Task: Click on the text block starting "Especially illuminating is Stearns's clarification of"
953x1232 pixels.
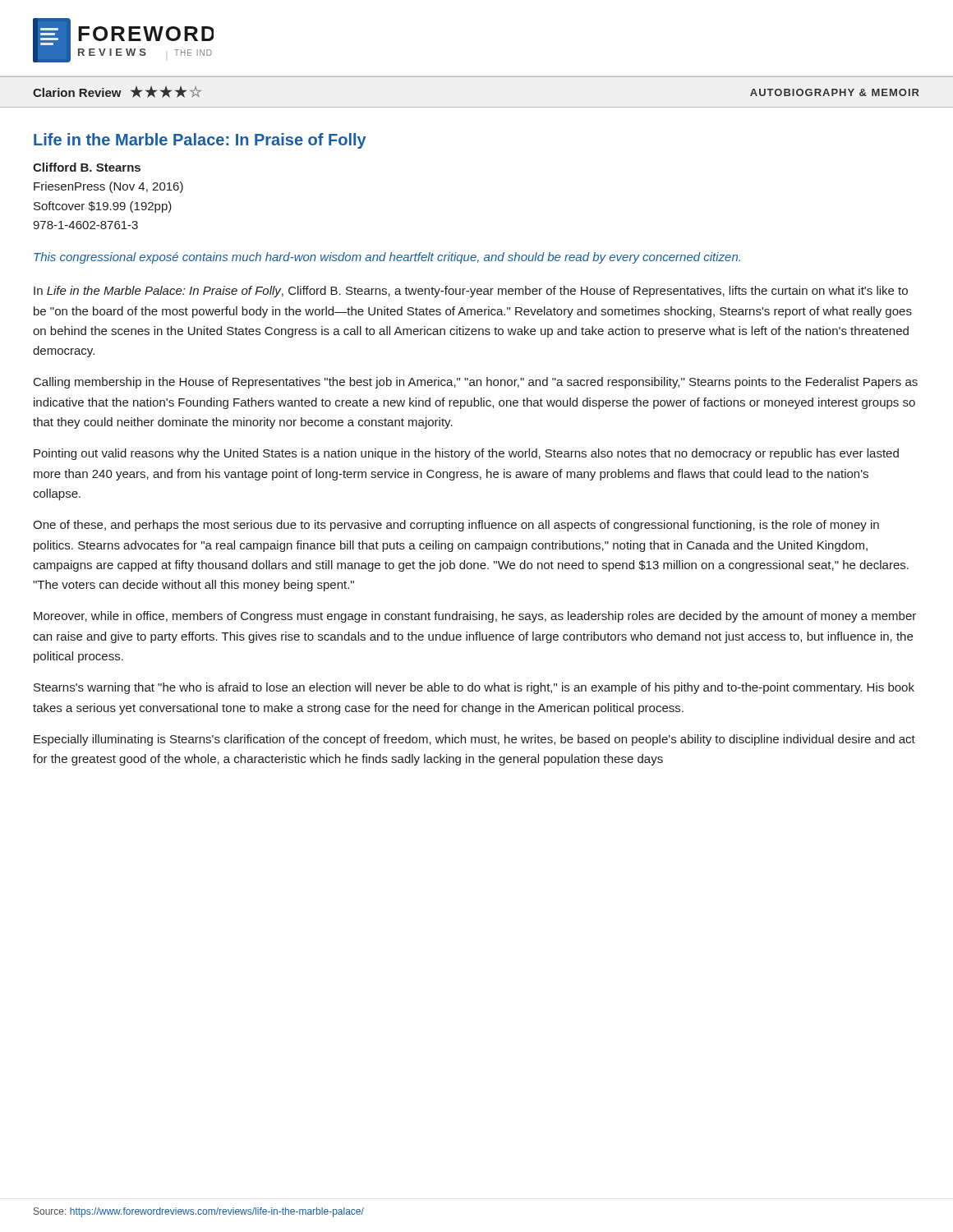Action: tap(474, 749)
